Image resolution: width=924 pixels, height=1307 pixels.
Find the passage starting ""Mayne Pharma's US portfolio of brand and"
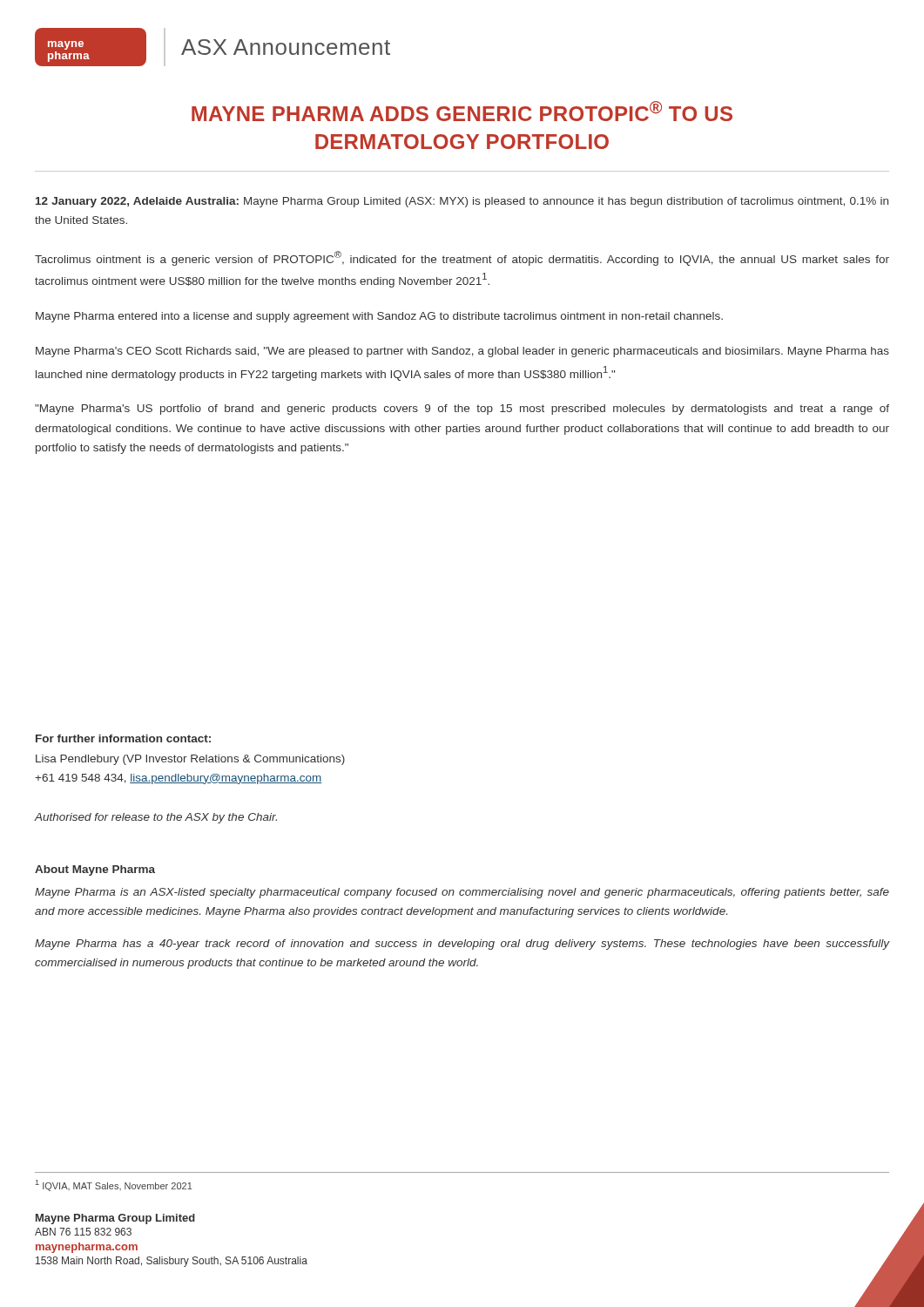pyautogui.click(x=462, y=428)
